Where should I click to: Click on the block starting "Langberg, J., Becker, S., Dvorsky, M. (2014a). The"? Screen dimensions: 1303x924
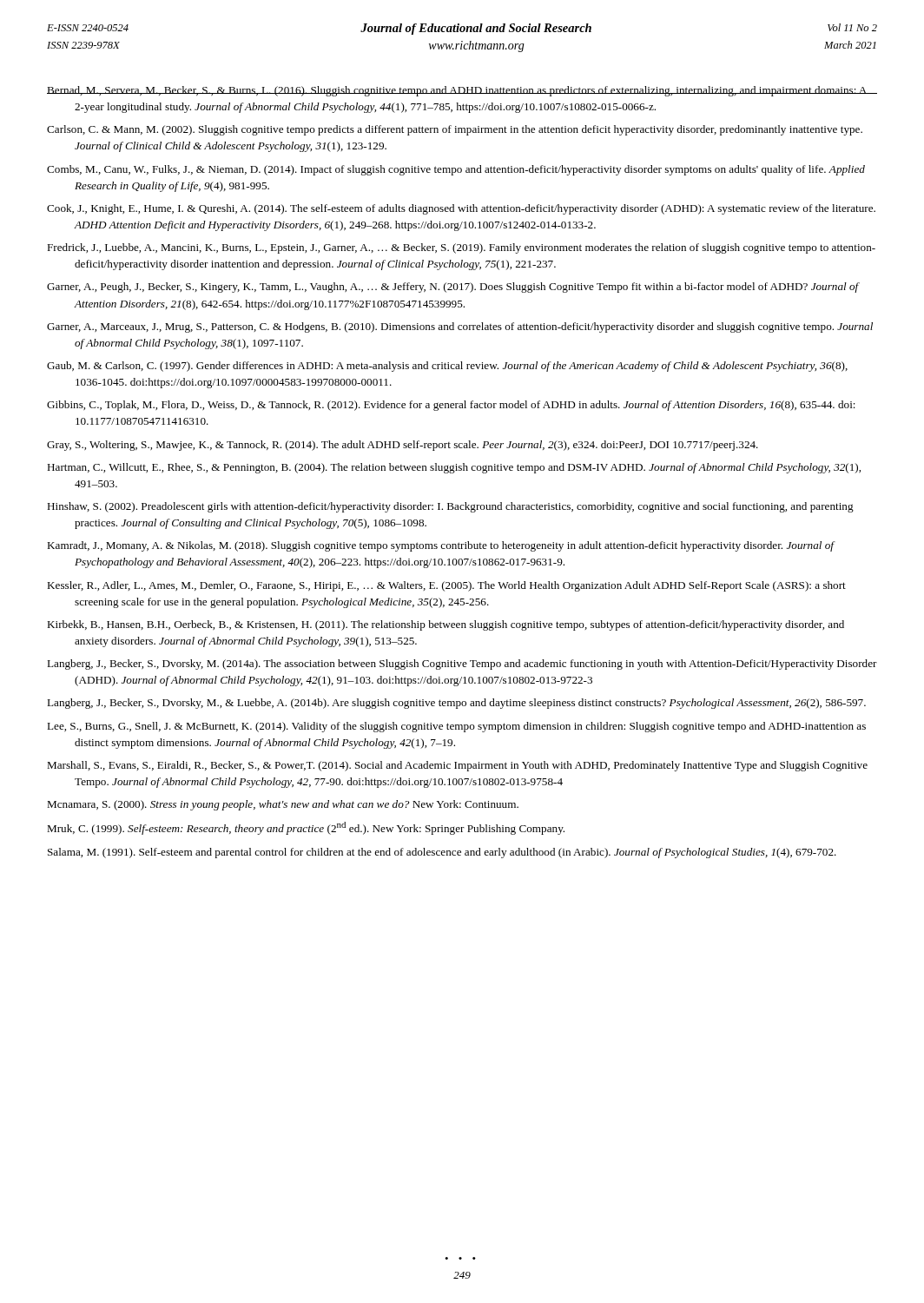462,672
